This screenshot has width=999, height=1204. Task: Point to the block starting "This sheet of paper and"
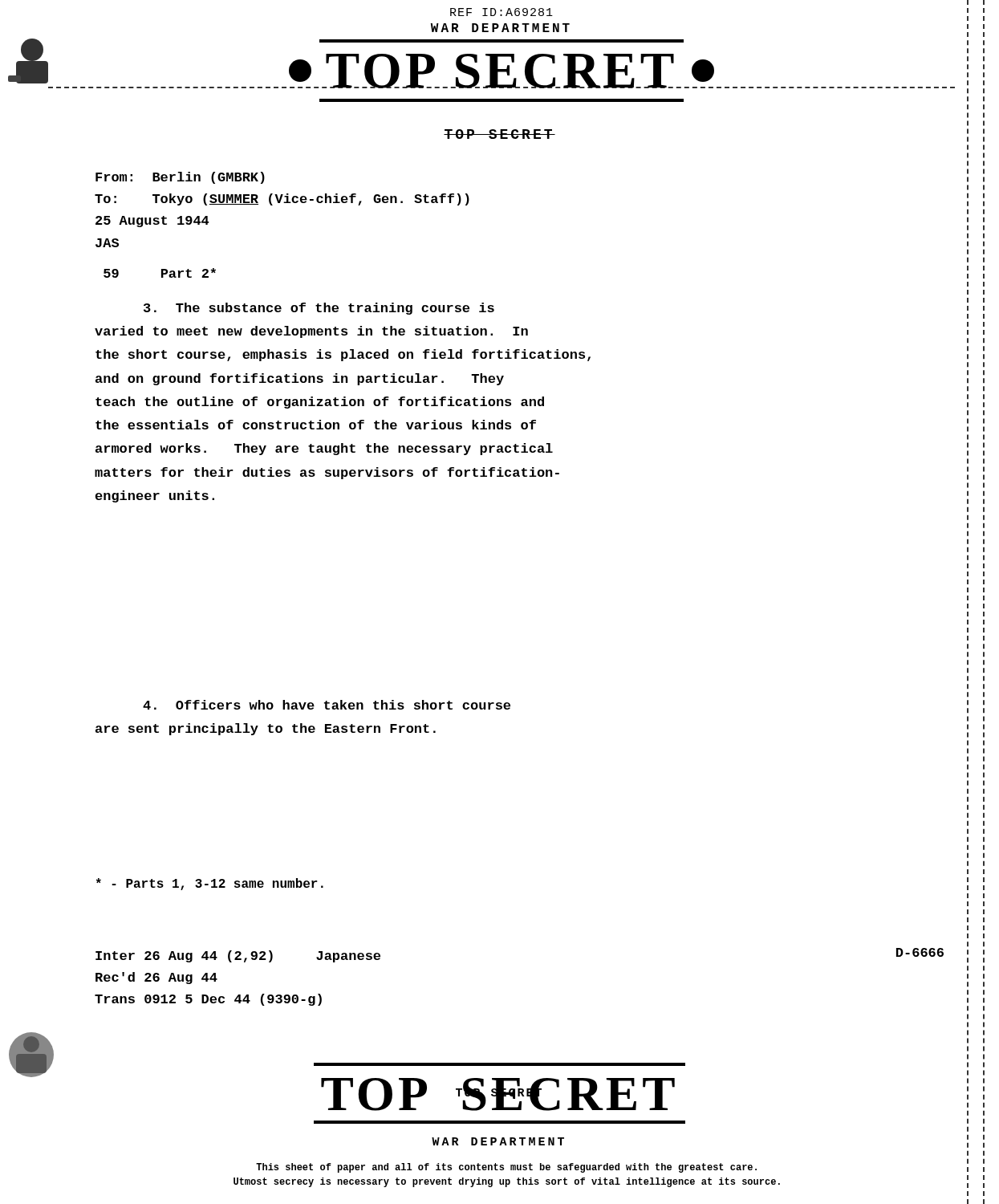point(508,1175)
